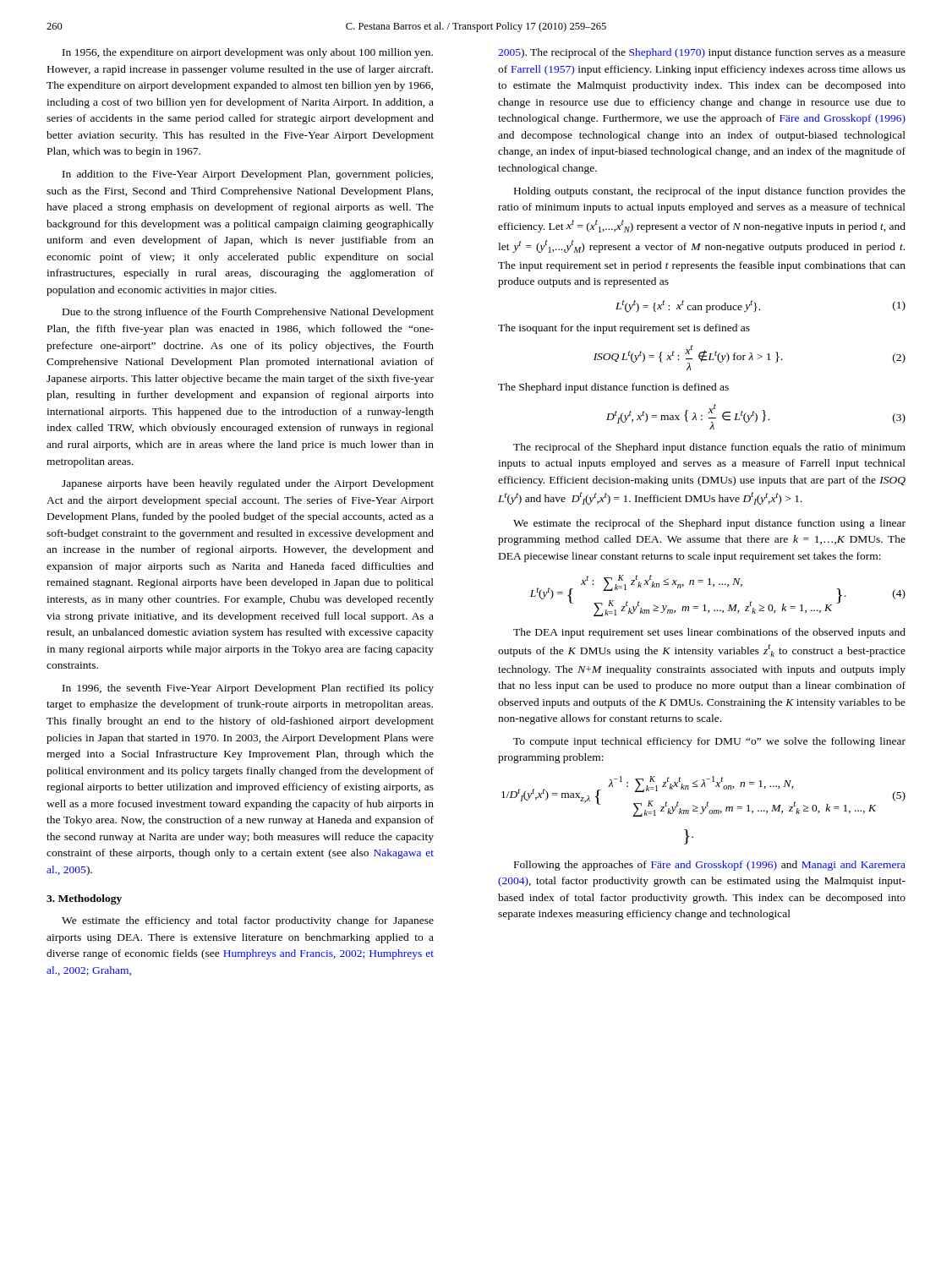The image size is (952, 1268).
Task: Find the block on this page that starts "2005). The reciprocal of the Shephard (1970)"
Action: tap(702, 110)
